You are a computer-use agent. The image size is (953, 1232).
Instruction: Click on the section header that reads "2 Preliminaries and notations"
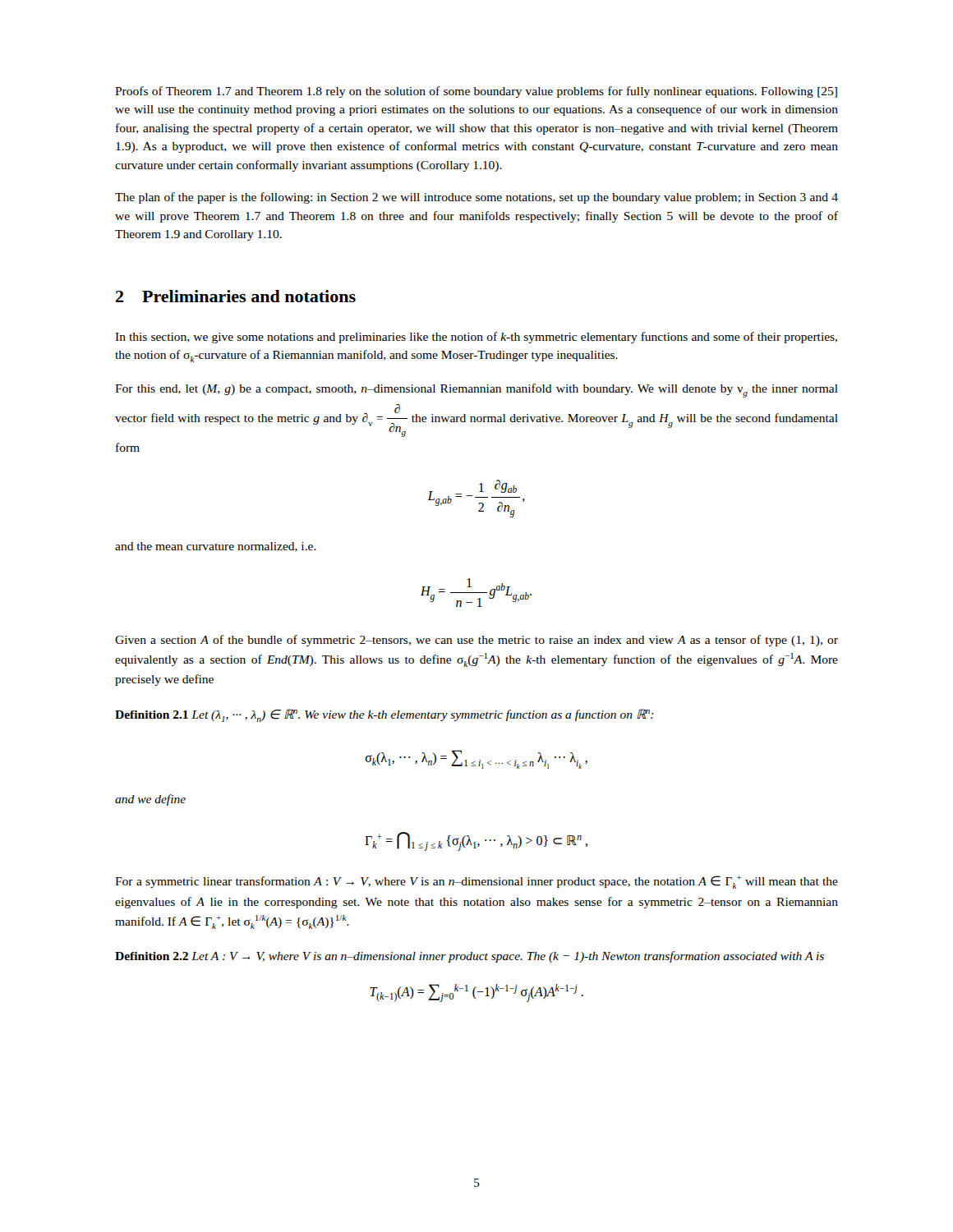235,296
